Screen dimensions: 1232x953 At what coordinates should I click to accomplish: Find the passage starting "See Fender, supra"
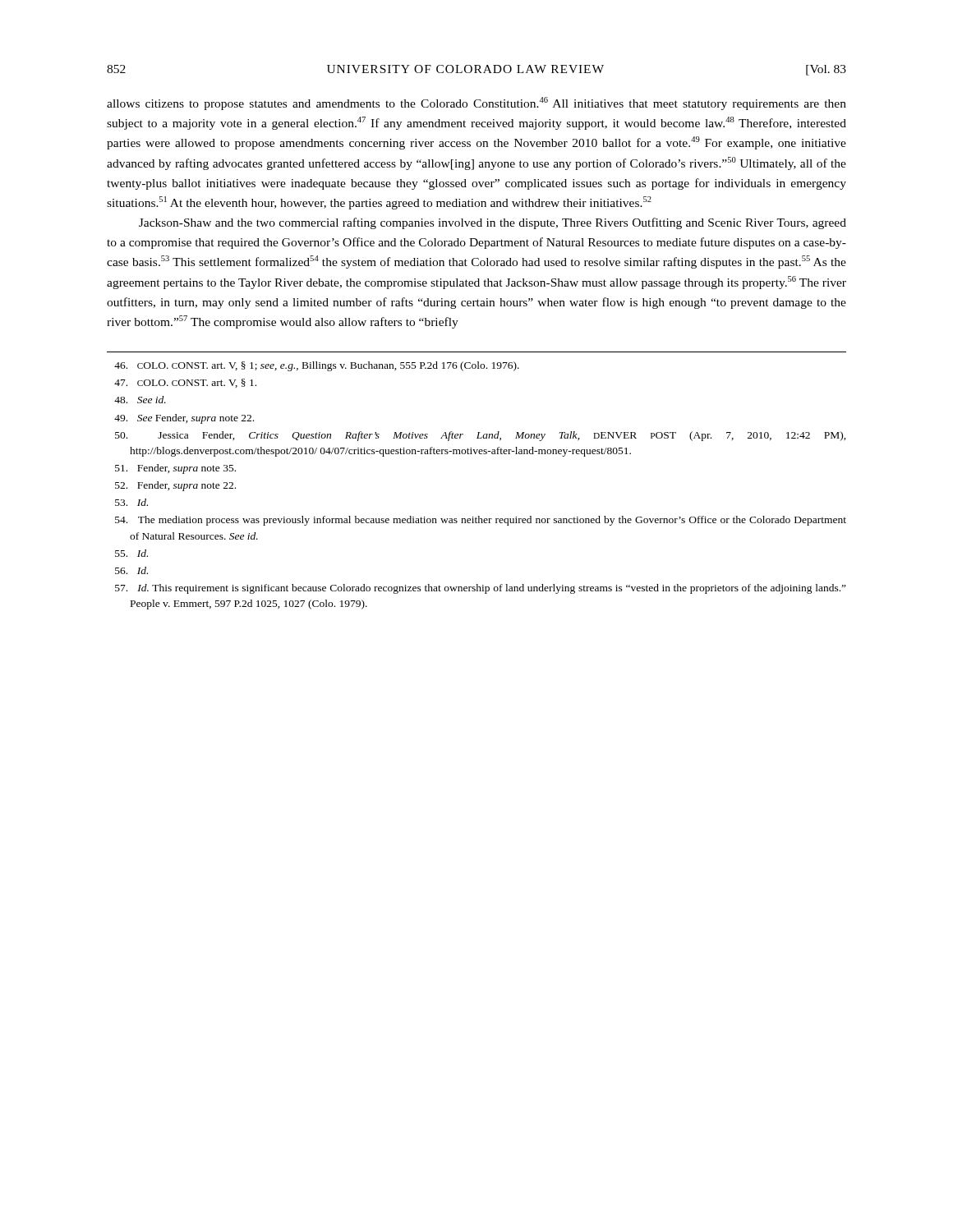tap(181, 417)
